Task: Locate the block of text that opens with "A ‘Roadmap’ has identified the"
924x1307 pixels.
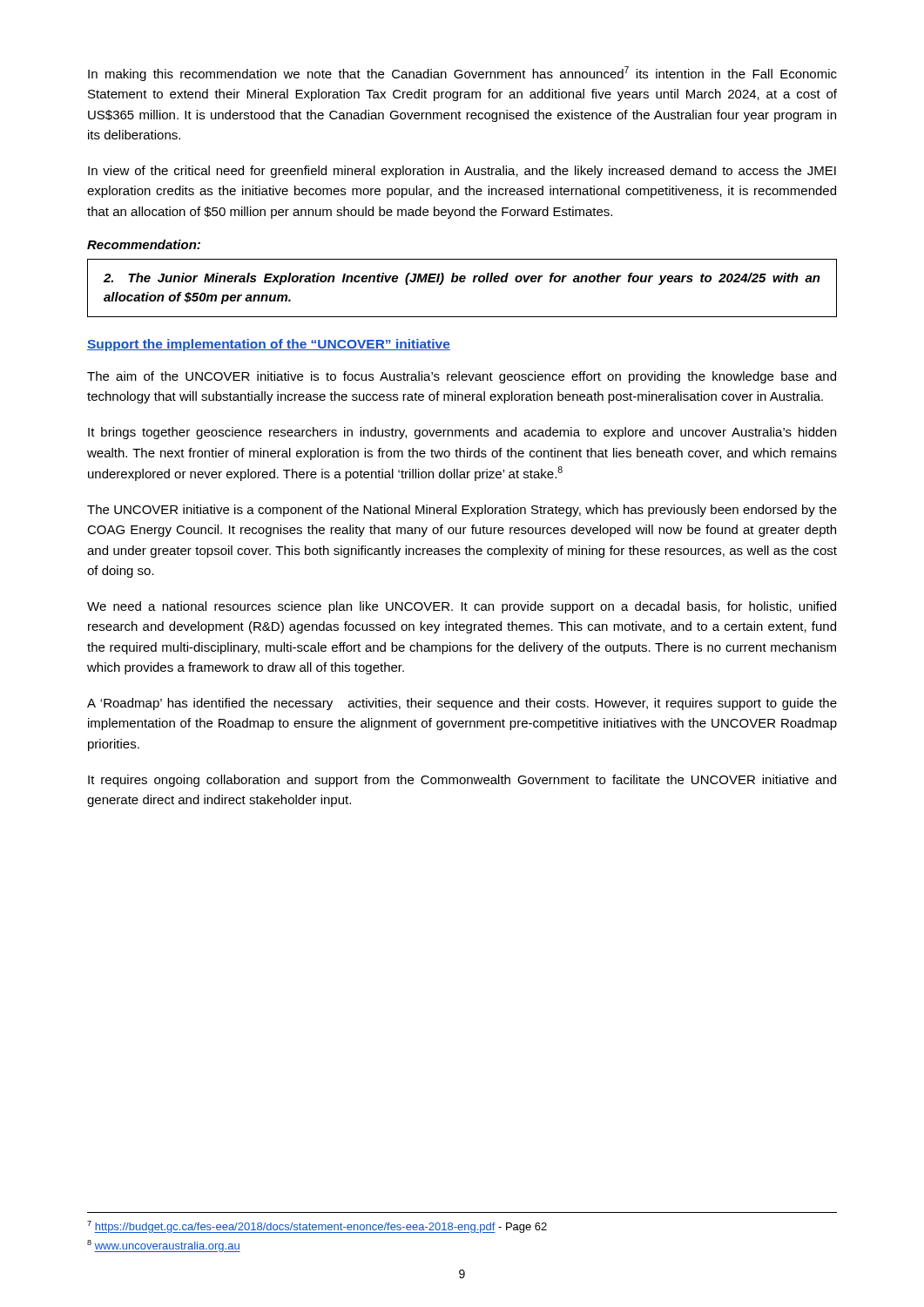Action: [462, 723]
